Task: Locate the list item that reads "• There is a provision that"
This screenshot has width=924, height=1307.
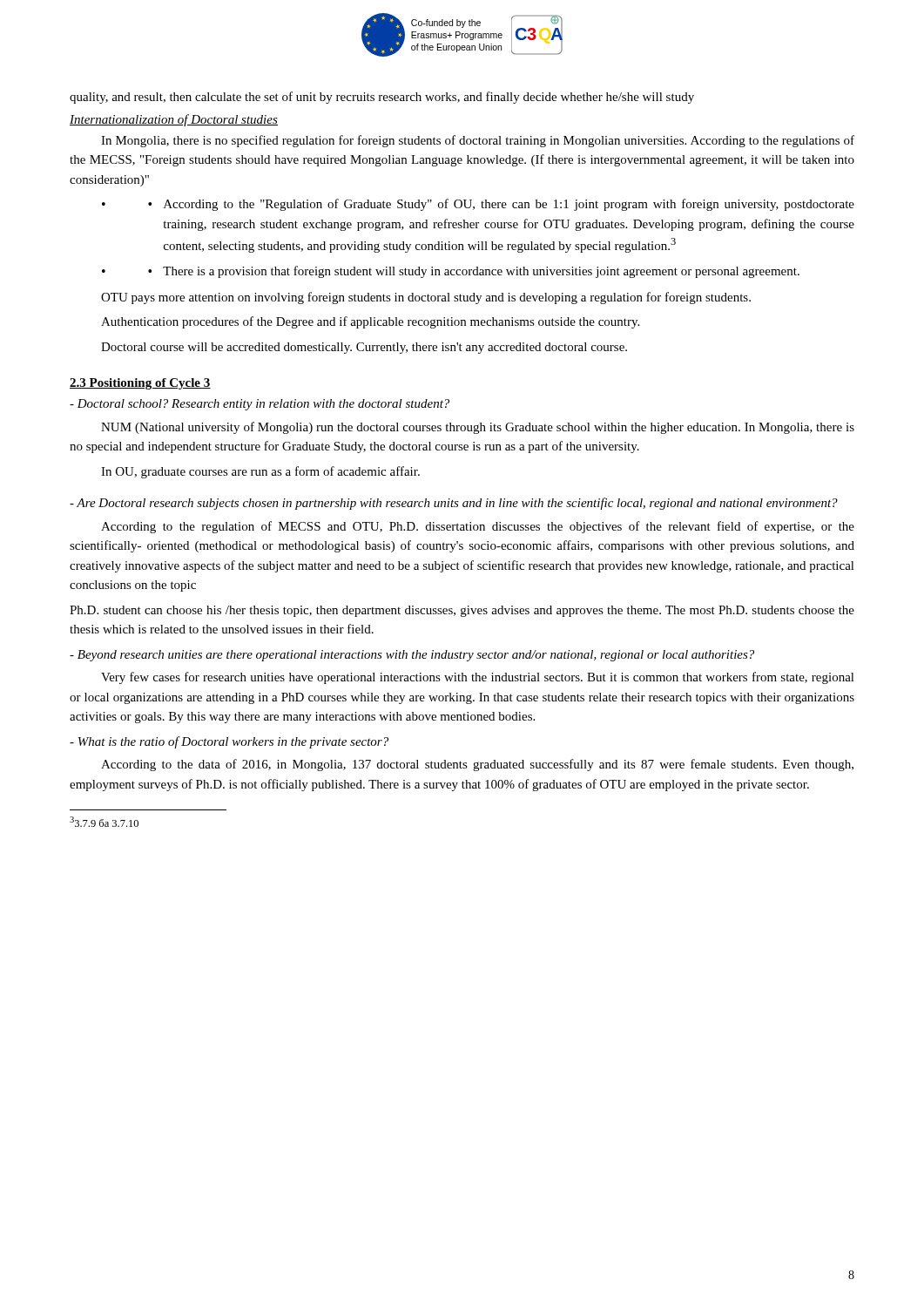Action: (x=501, y=271)
